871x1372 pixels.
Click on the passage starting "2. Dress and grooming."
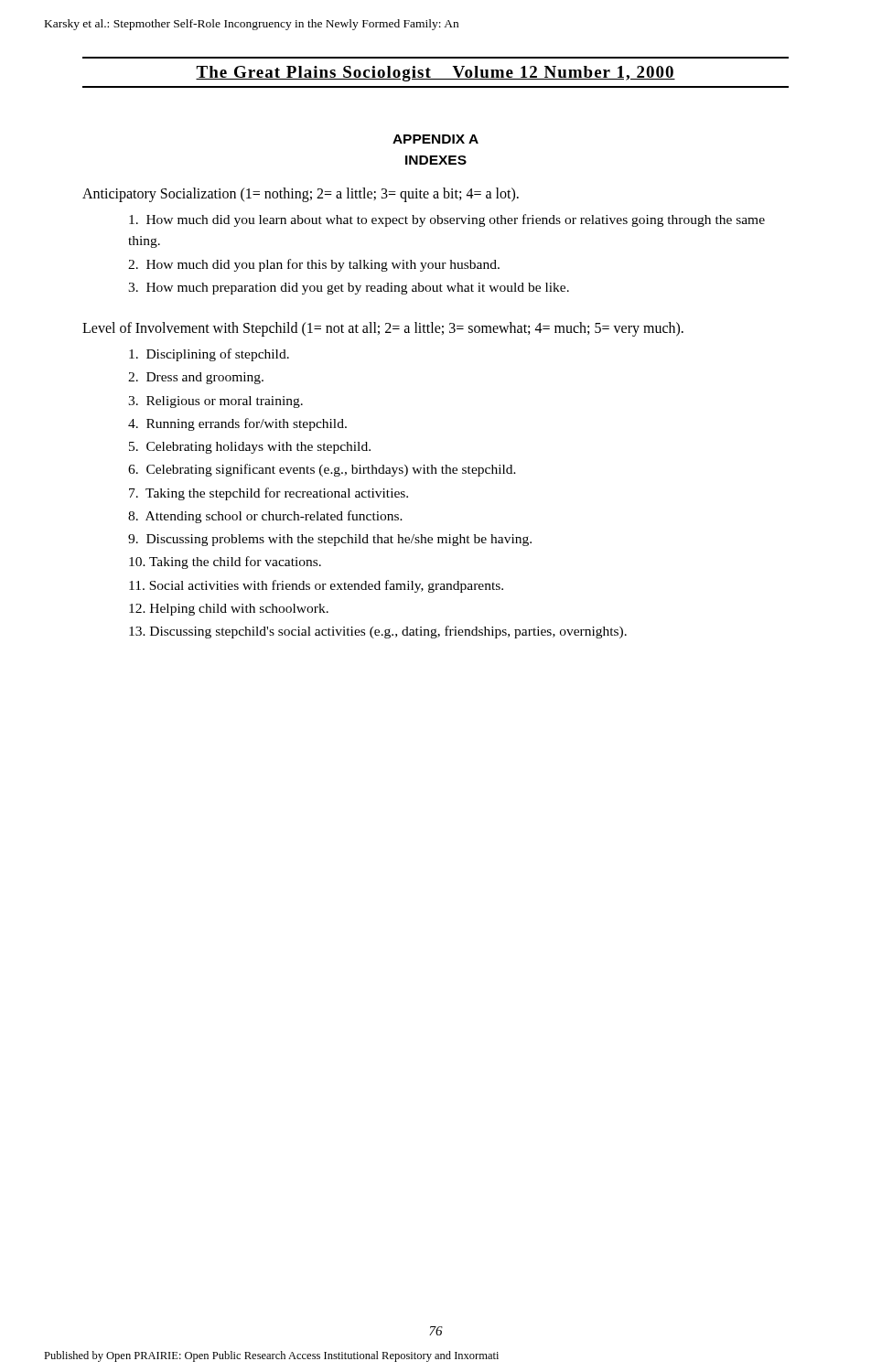[x=196, y=377]
